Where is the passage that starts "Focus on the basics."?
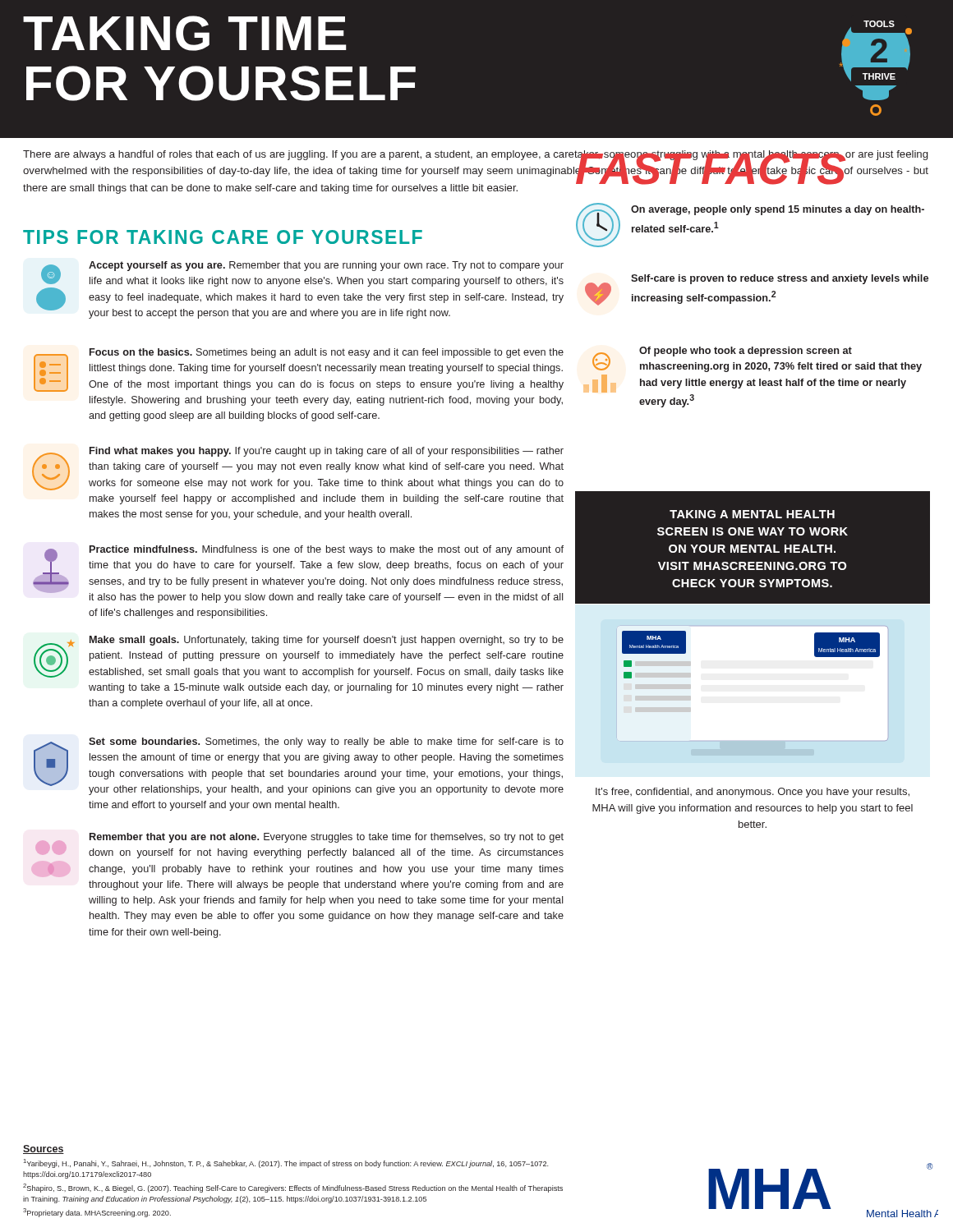953x1232 pixels. (x=293, y=385)
